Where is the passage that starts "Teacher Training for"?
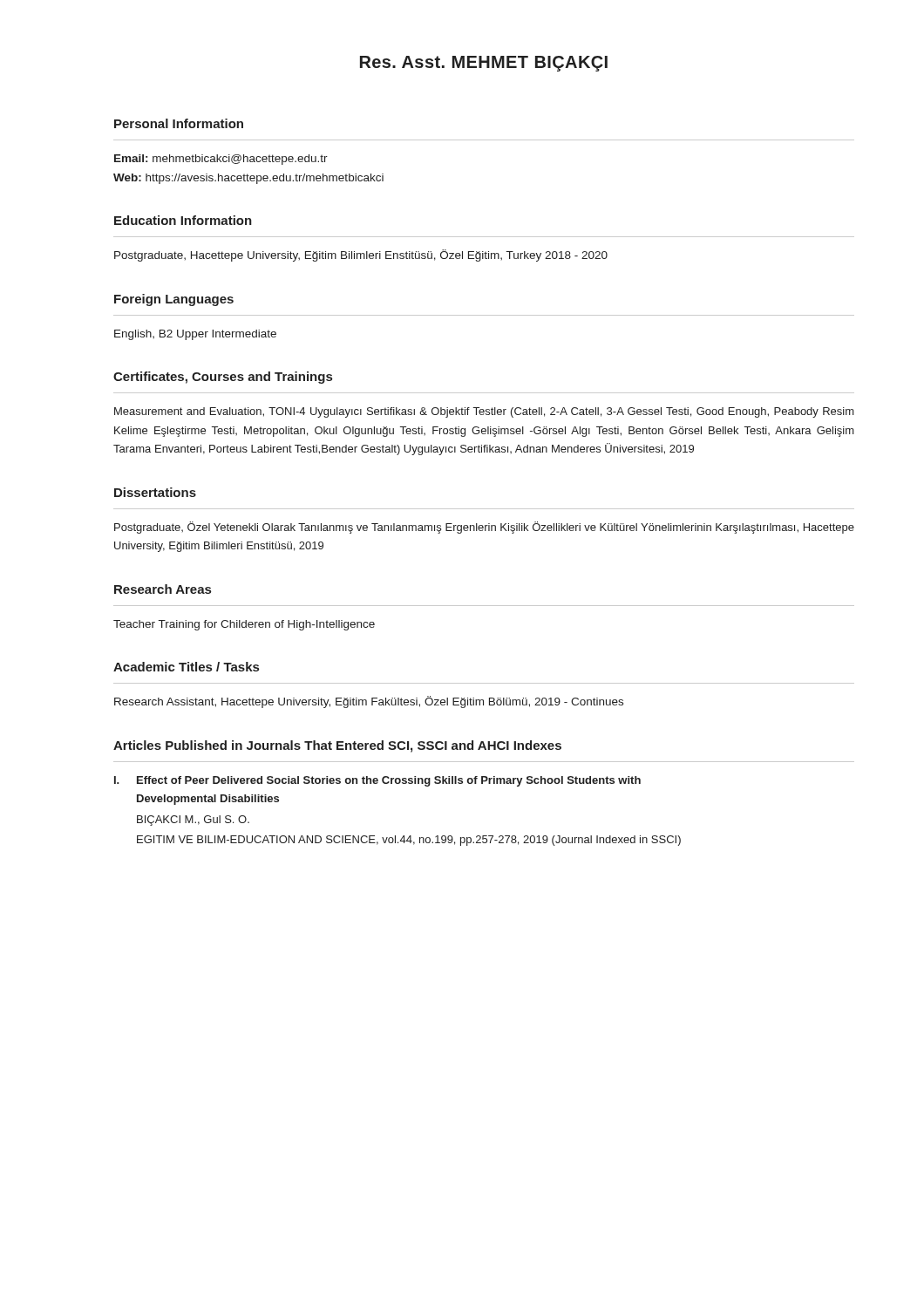 (x=244, y=624)
